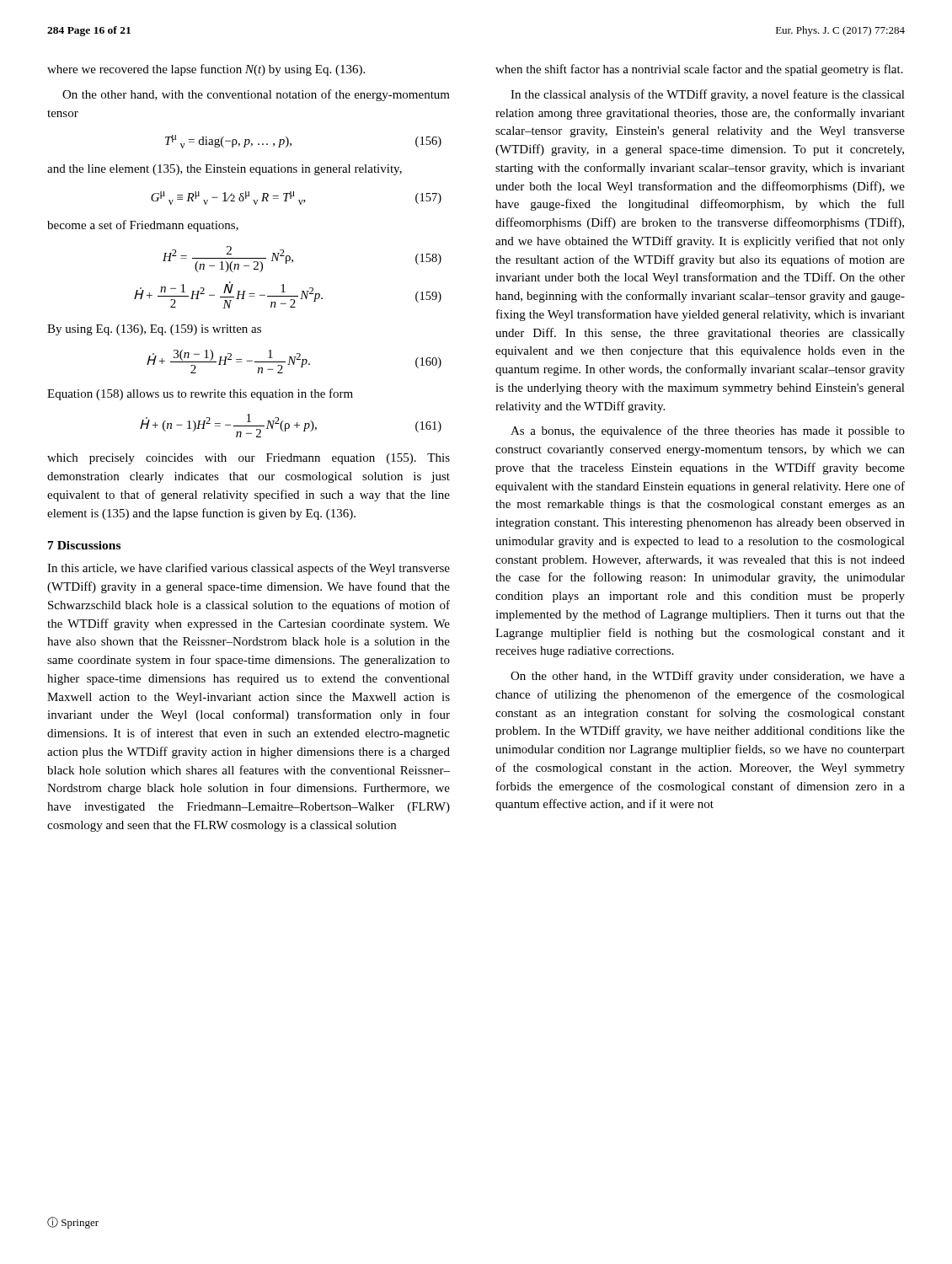Image resolution: width=952 pixels, height=1264 pixels.
Task: Find the formula on this page that starts "Ḣ + 3(n − 1)2H2 = −1n"
Action: click(249, 362)
